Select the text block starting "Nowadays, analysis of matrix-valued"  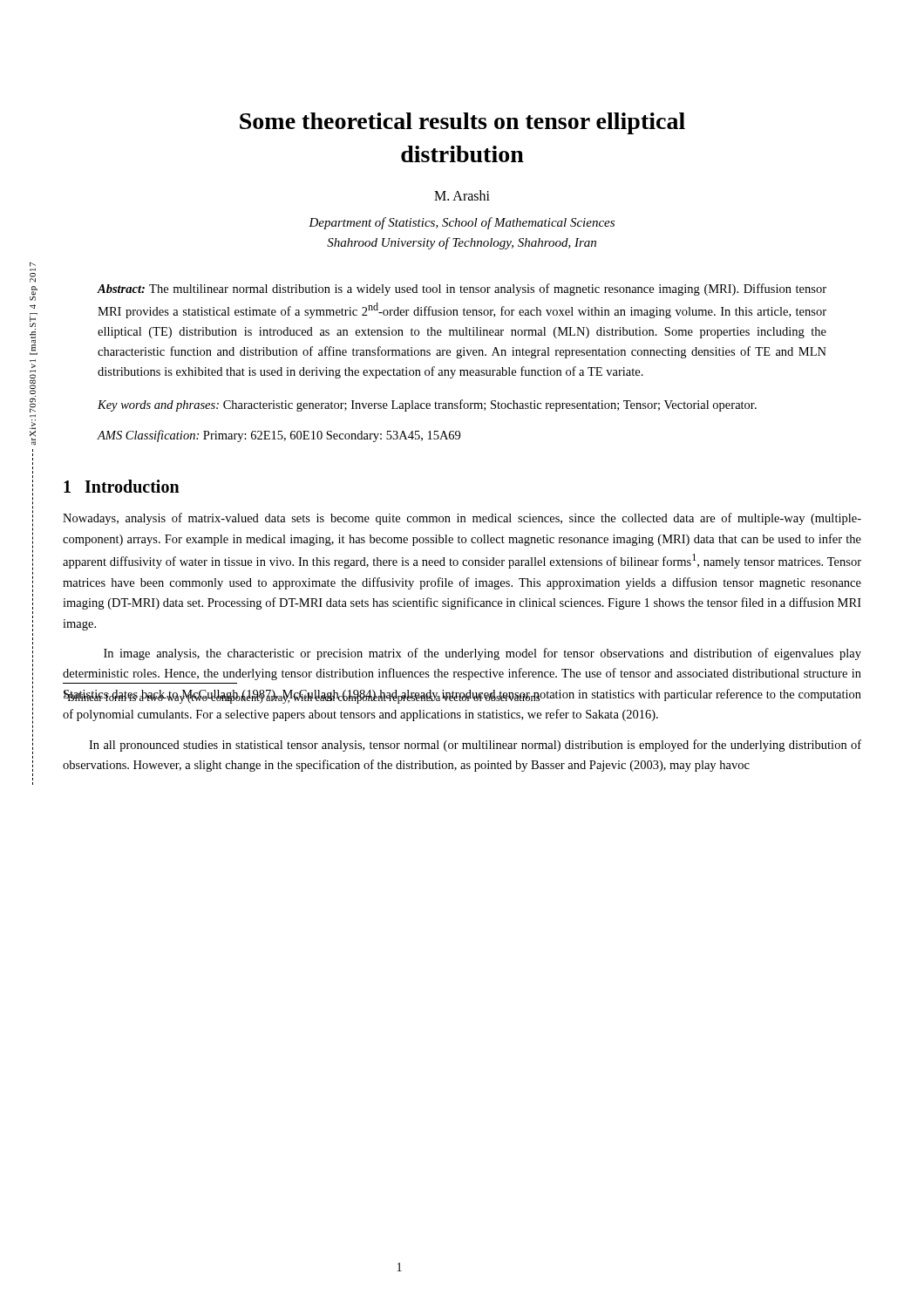pos(462,571)
